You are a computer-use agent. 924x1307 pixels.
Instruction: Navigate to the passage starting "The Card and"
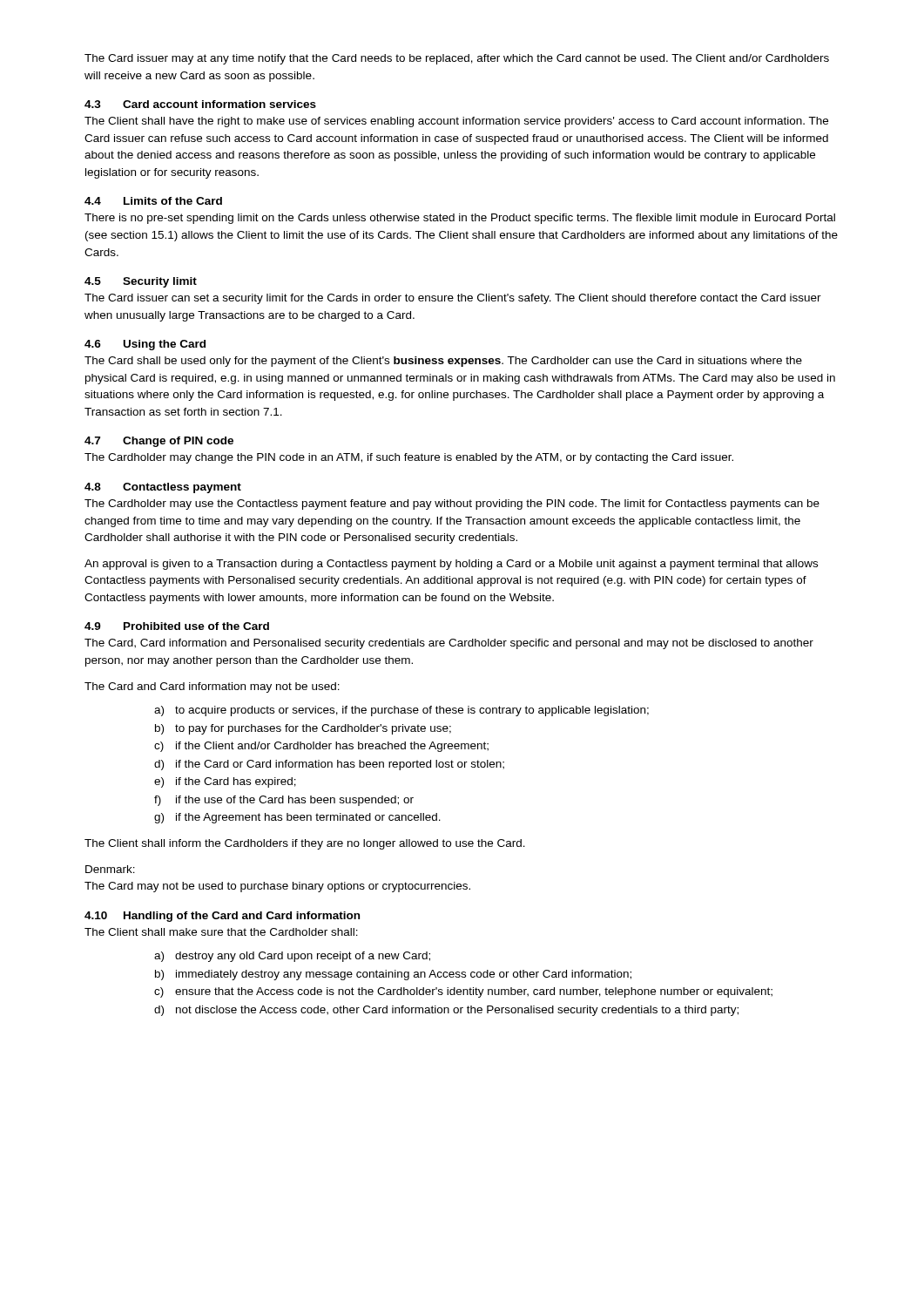point(212,687)
